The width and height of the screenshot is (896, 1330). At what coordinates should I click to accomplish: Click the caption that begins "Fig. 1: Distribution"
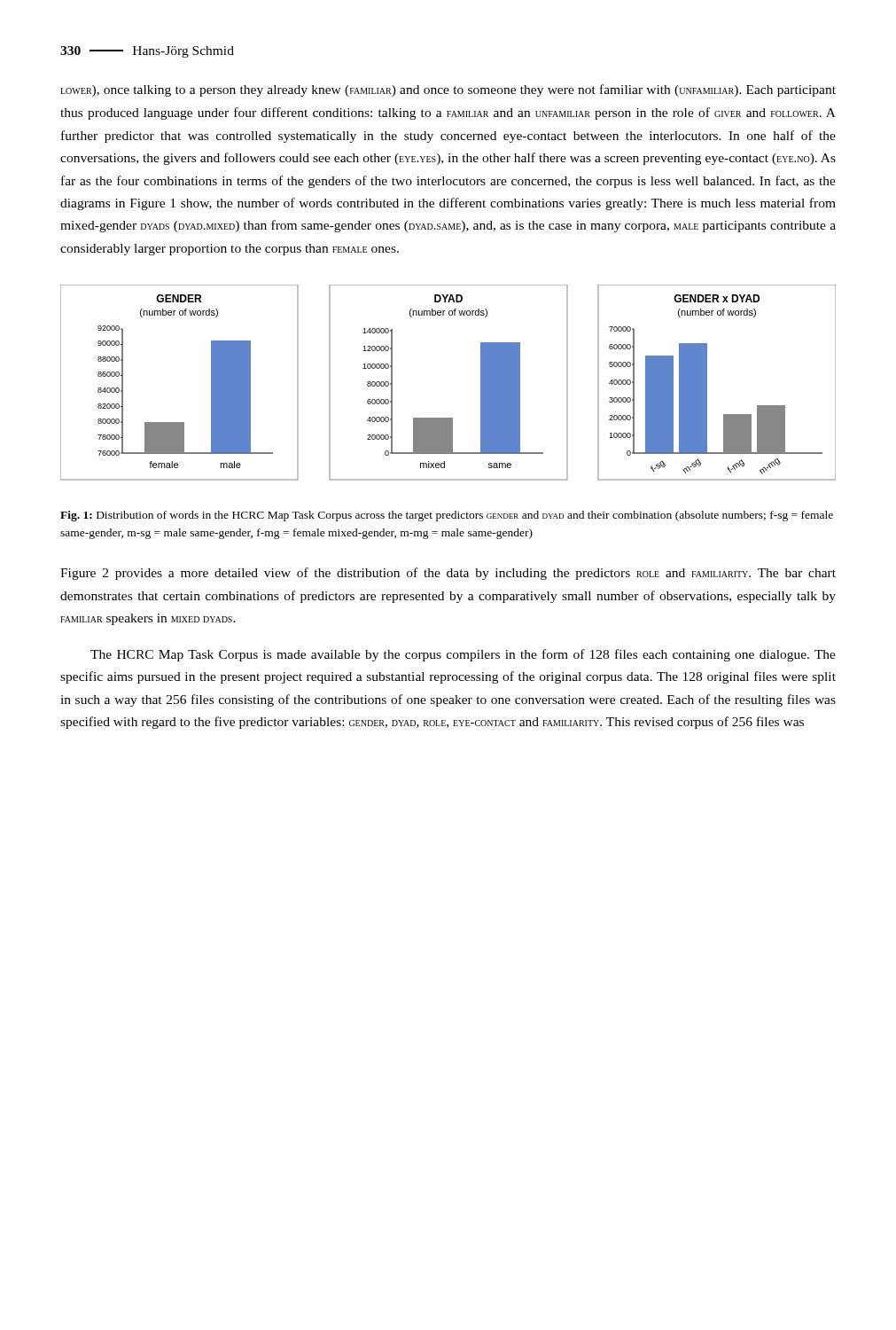click(447, 523)
